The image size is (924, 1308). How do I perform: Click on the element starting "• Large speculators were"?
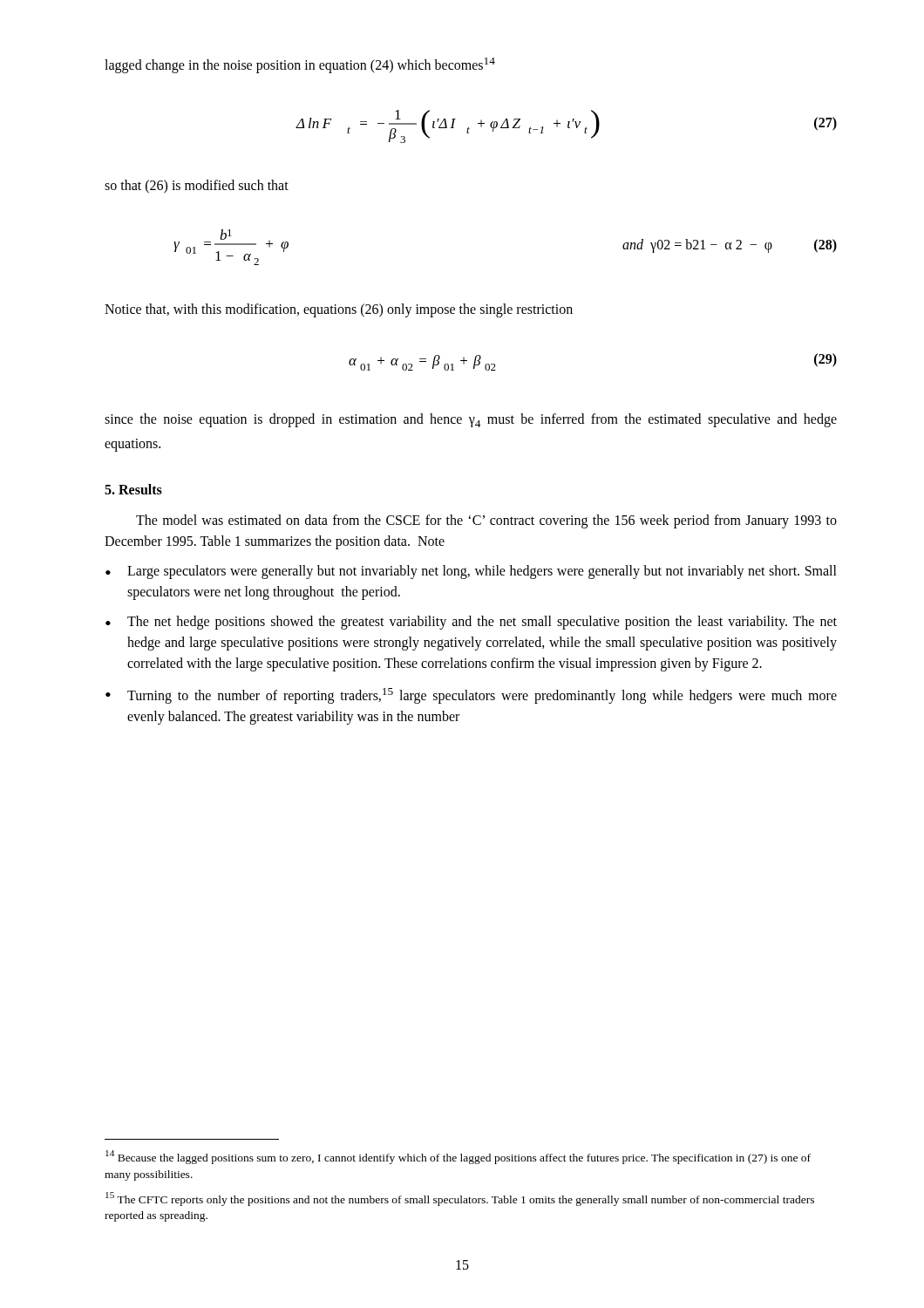[471, 581]
